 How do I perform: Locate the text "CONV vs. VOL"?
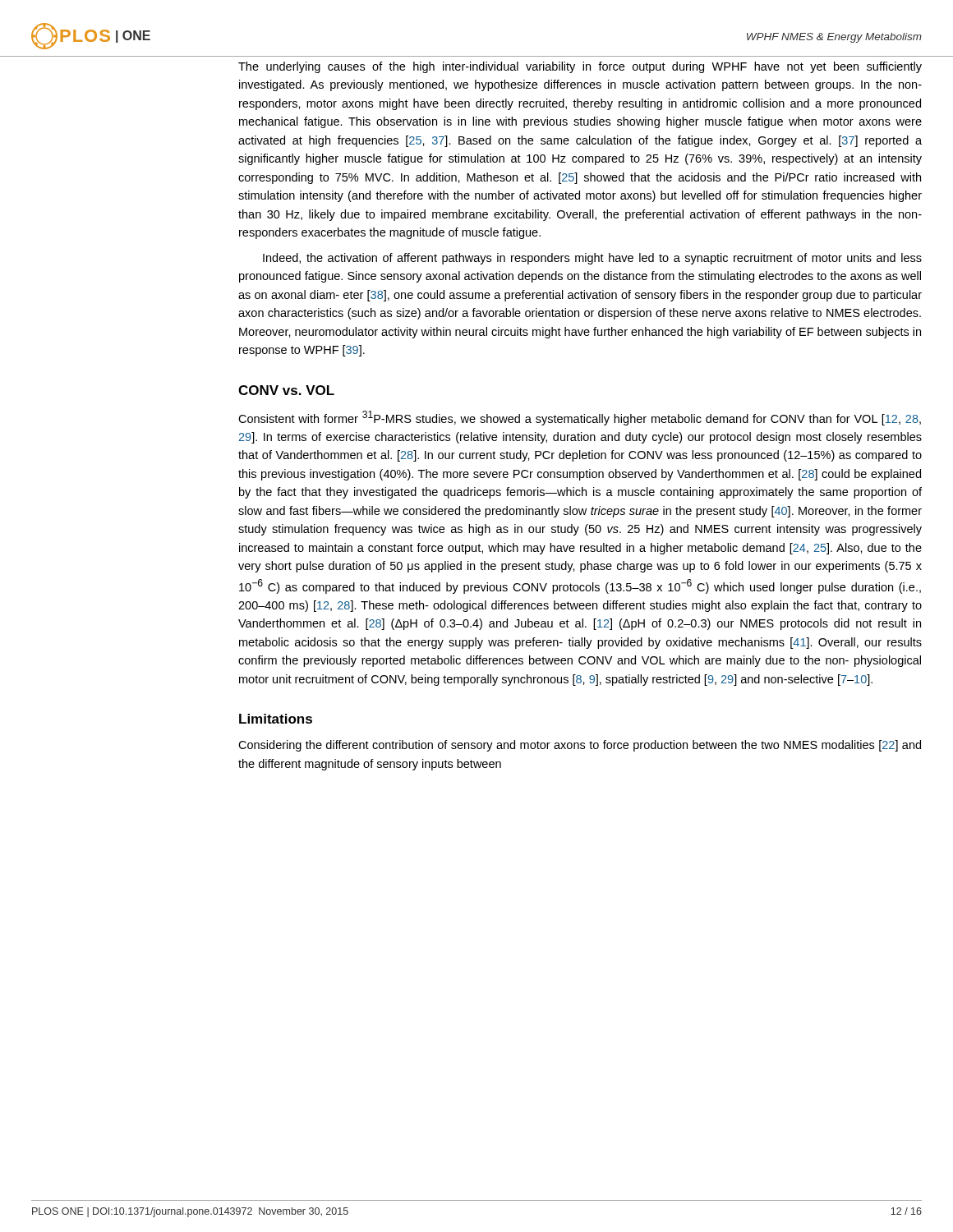pos(286,390)
